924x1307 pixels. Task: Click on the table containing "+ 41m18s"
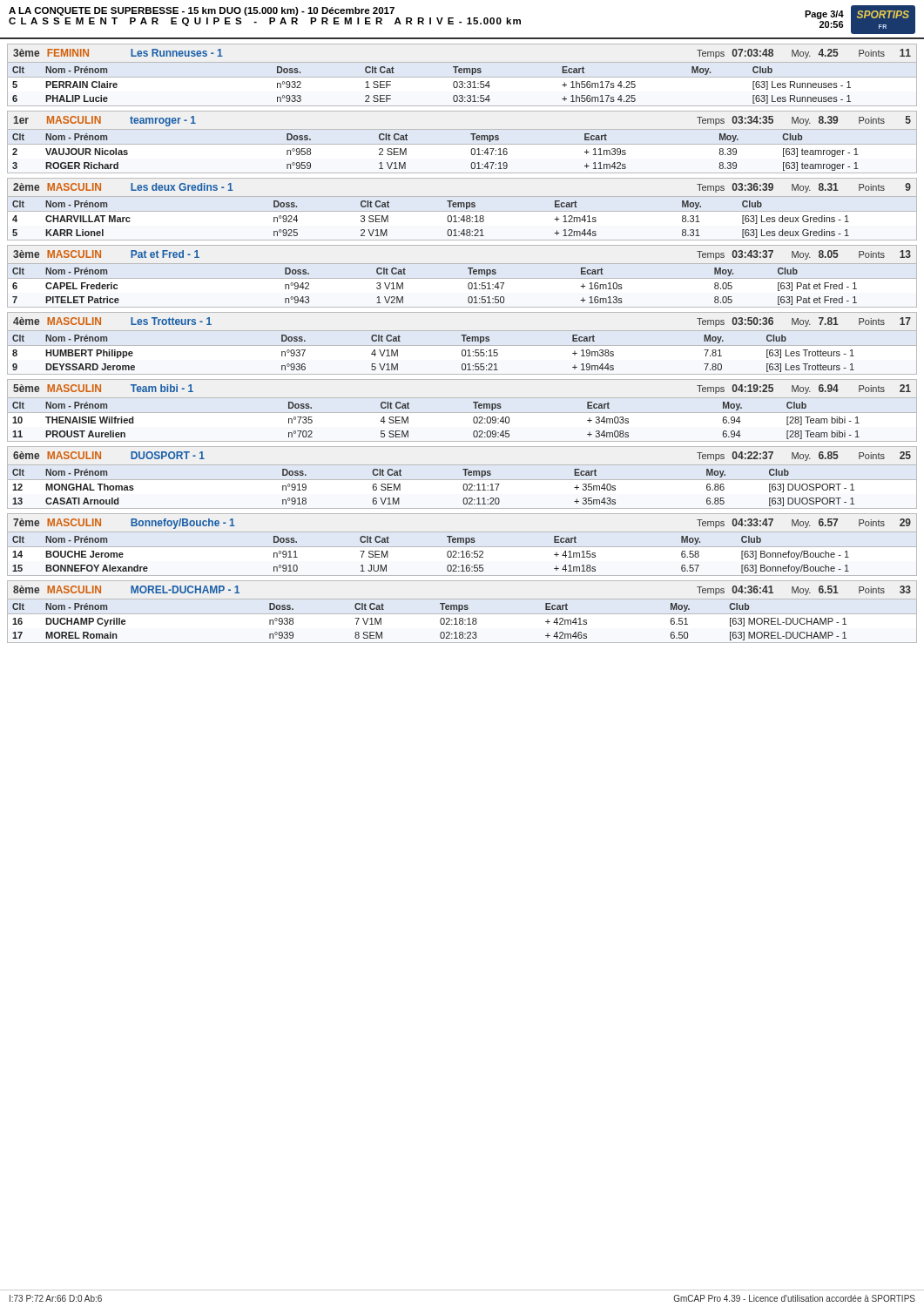(x=462, y=544)
